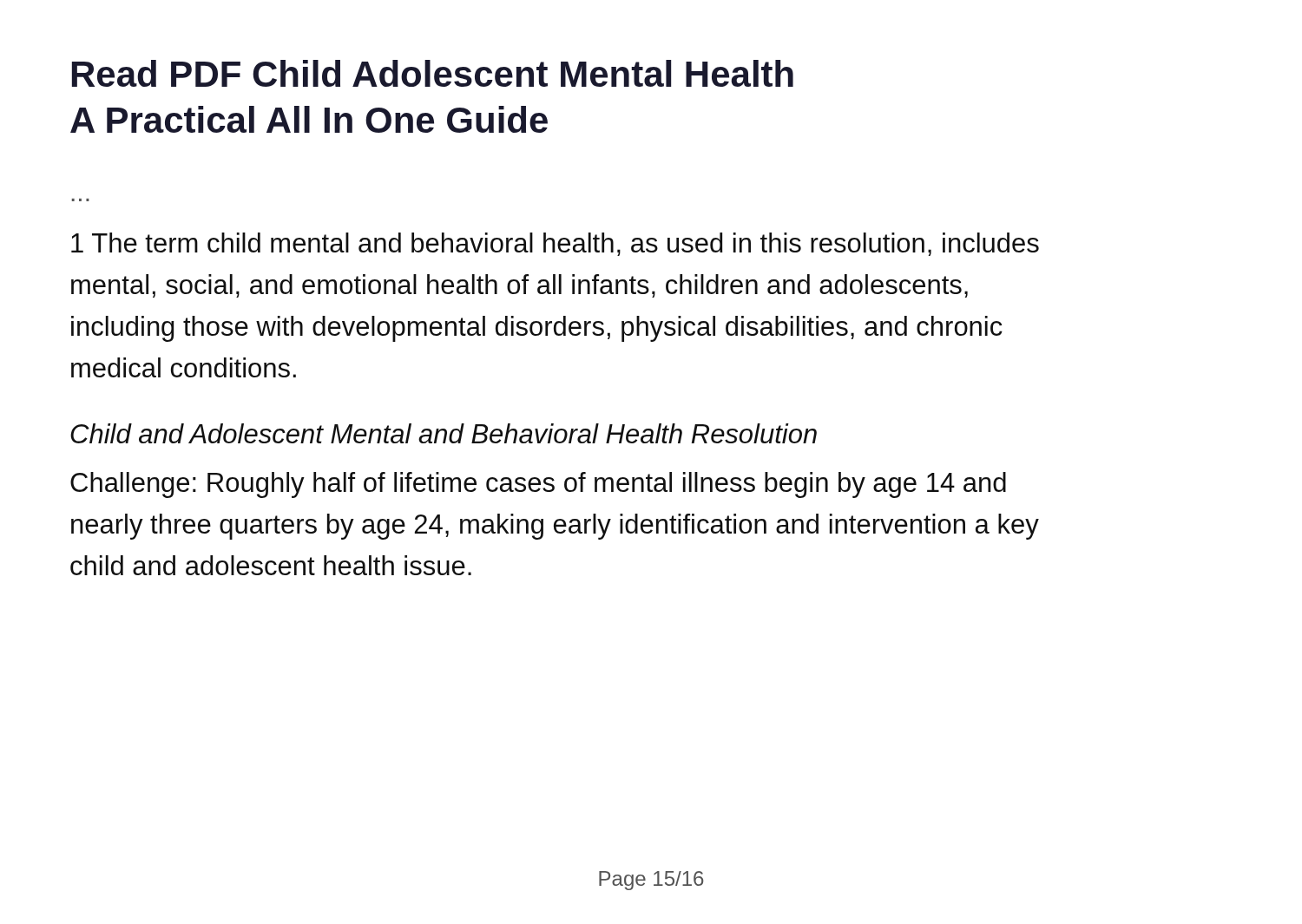The image size is (1302, 924).
Task: Where is the section header that starts "Child and Adolescent Mental and"?
Action: 444,434
